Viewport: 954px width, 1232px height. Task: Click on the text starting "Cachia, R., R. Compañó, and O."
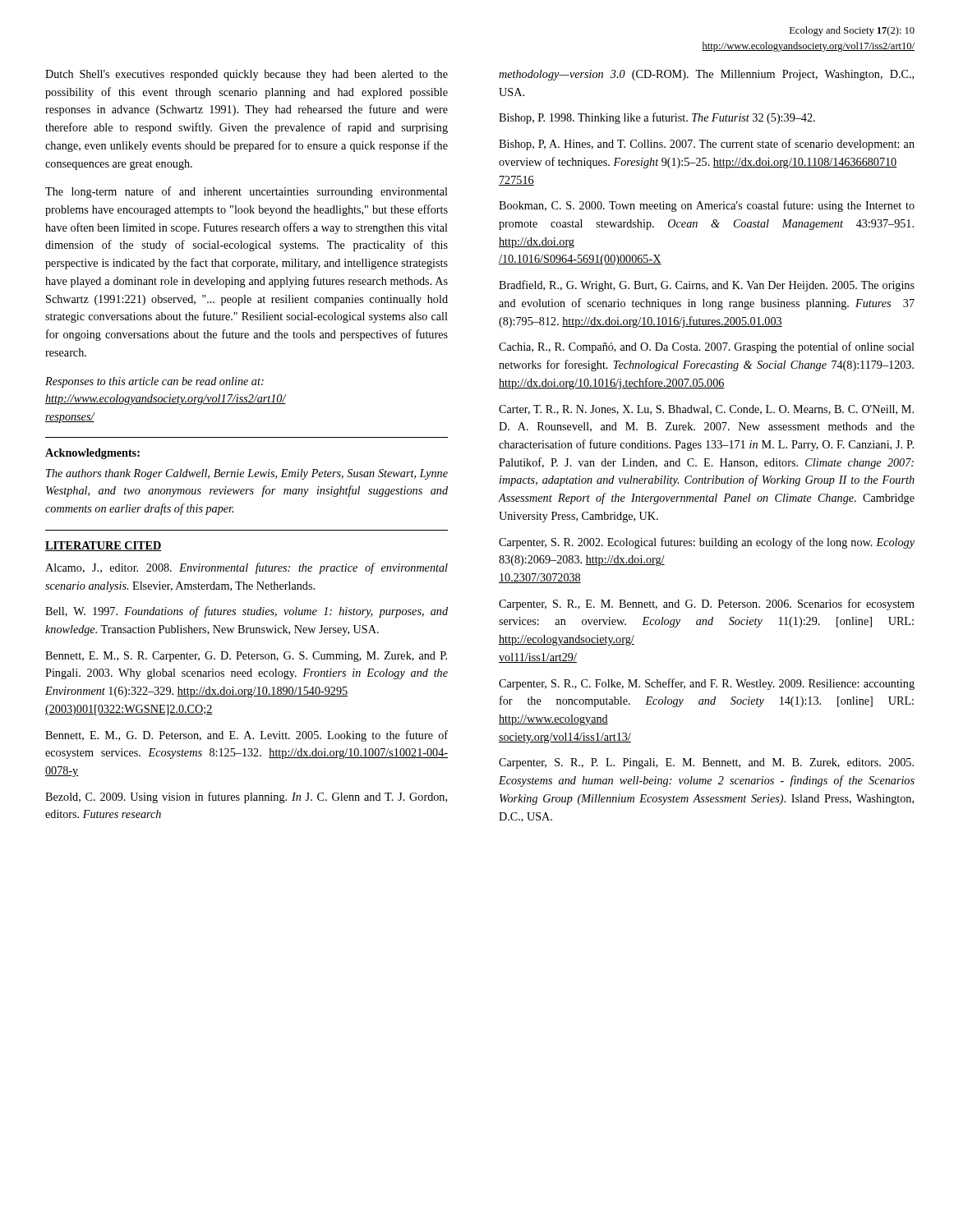coord(707,365)
